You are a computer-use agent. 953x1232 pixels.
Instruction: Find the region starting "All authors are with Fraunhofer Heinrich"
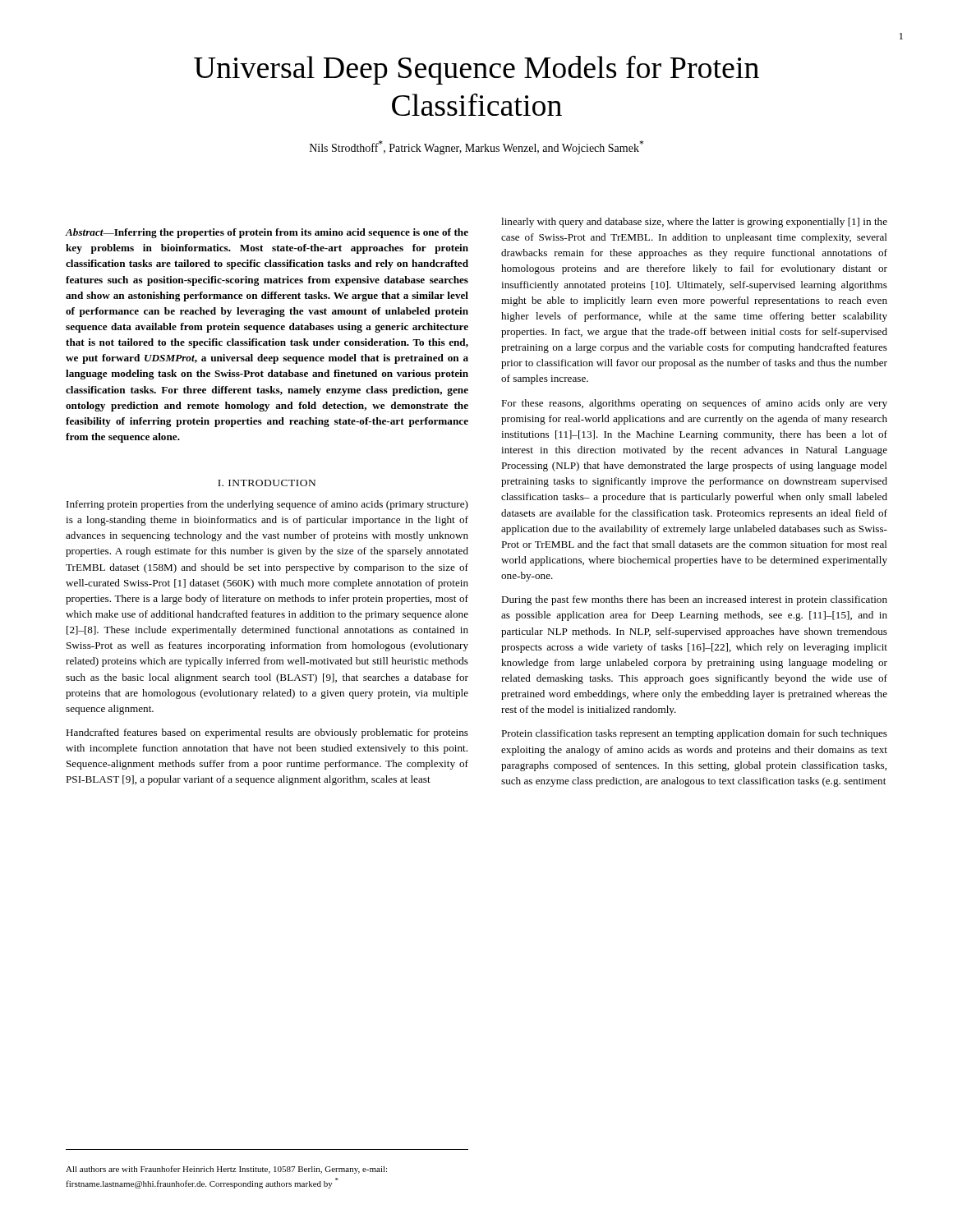tap(267, 1176)
